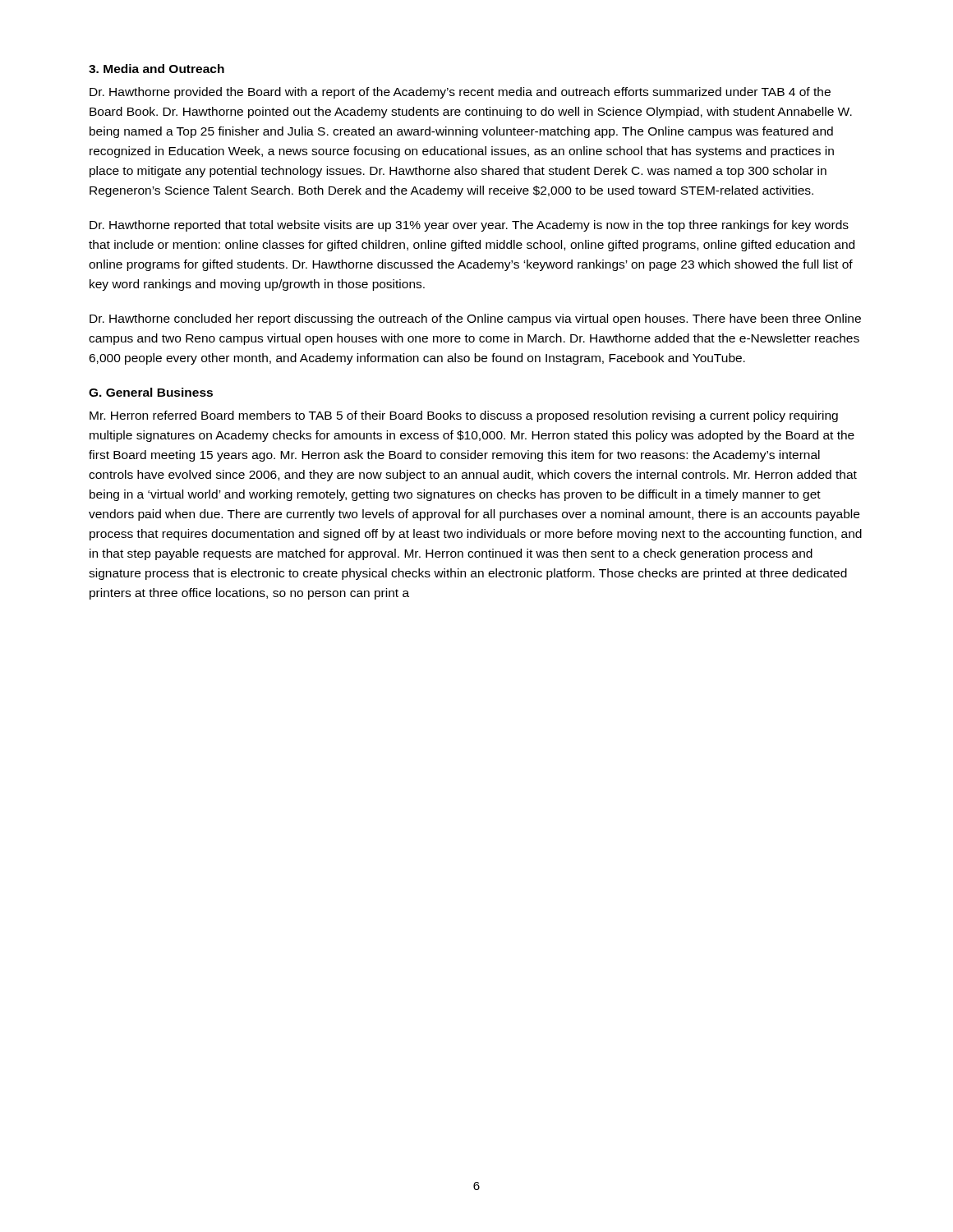
Task: Select the section header containing "3. Media and Outreach"
Action: tap(157, 69)
